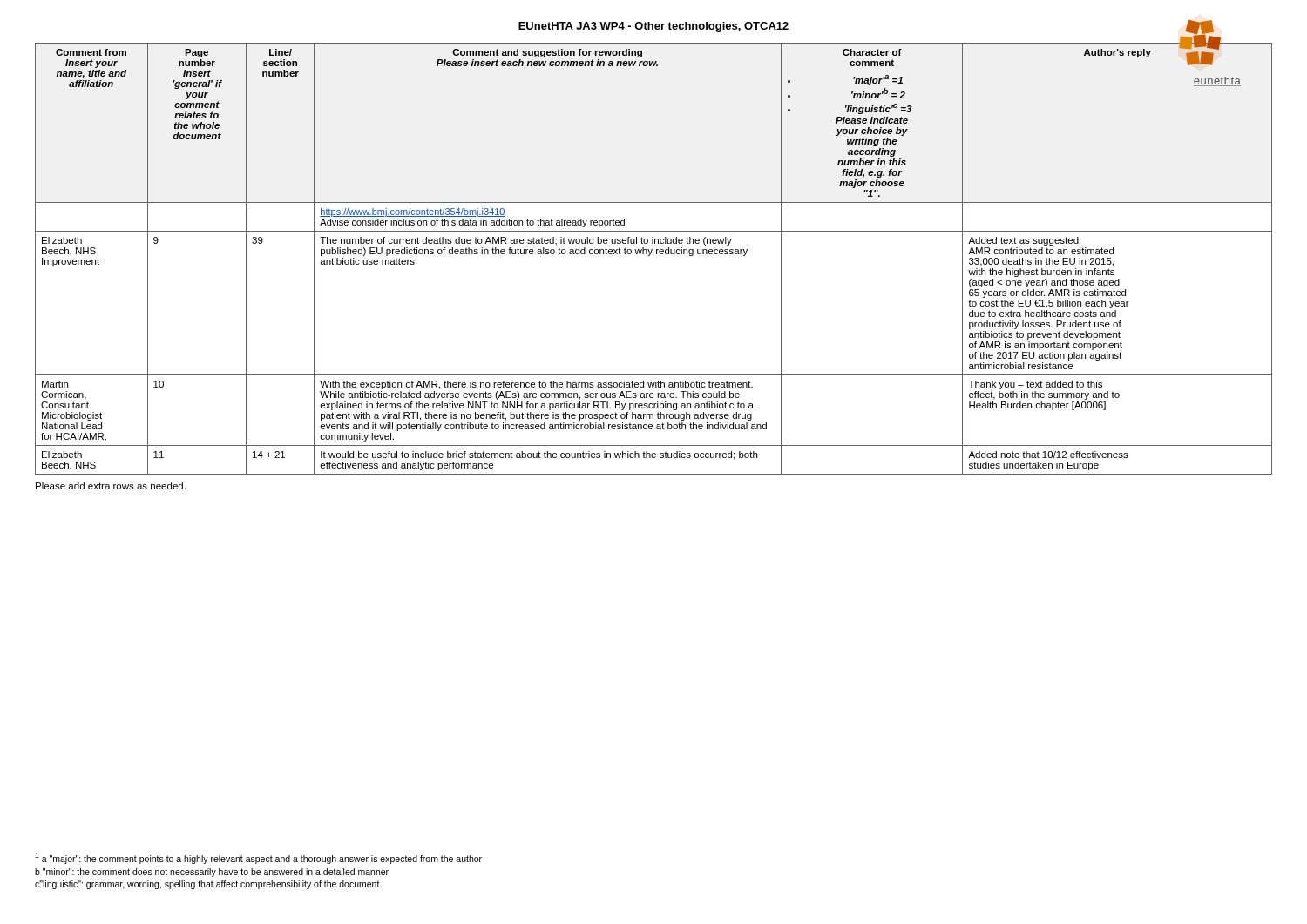
Task: Find the passage starting "Please add extra rows as needed."
Action: 111,486
